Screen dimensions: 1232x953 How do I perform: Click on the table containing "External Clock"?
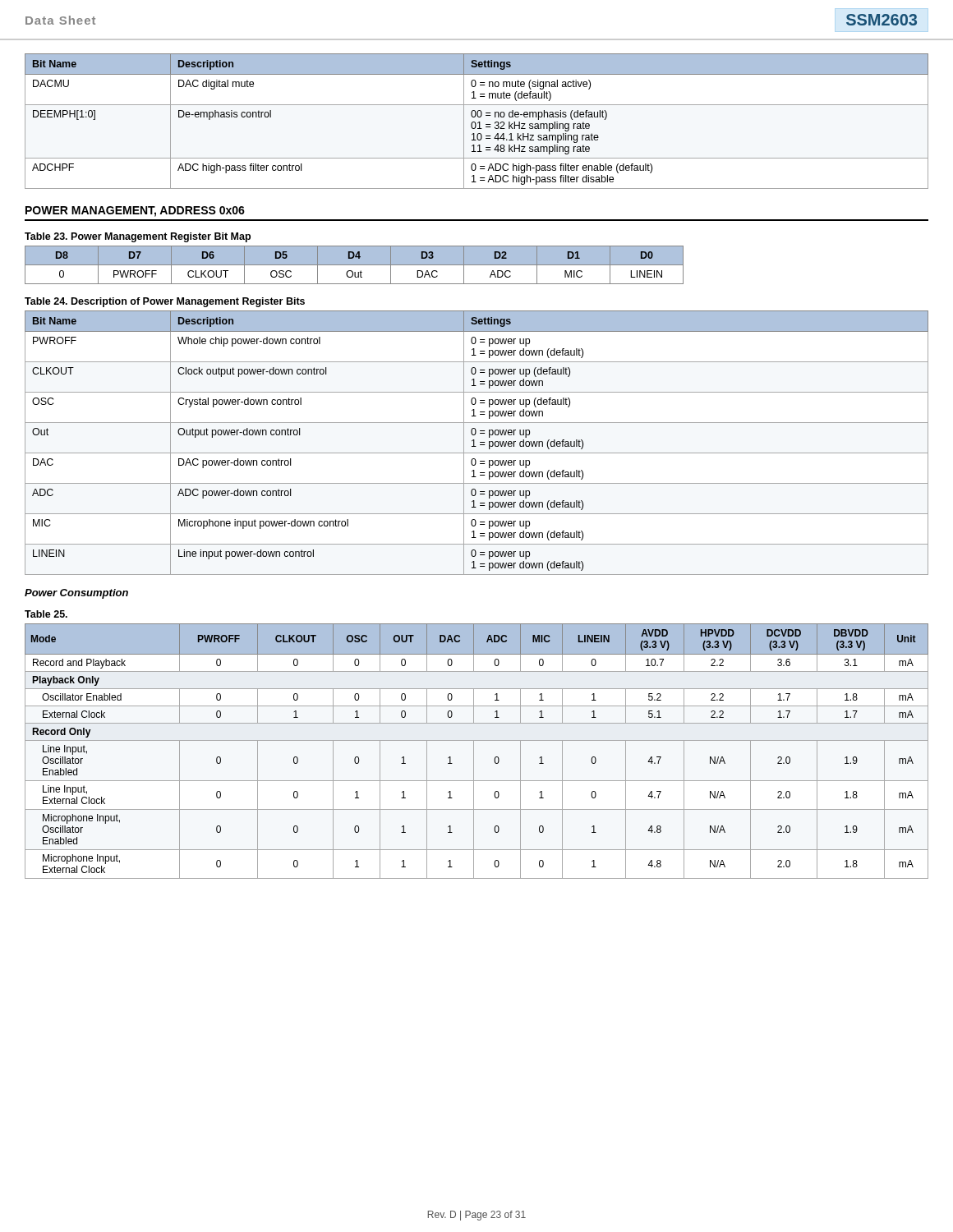coord(476,751)
